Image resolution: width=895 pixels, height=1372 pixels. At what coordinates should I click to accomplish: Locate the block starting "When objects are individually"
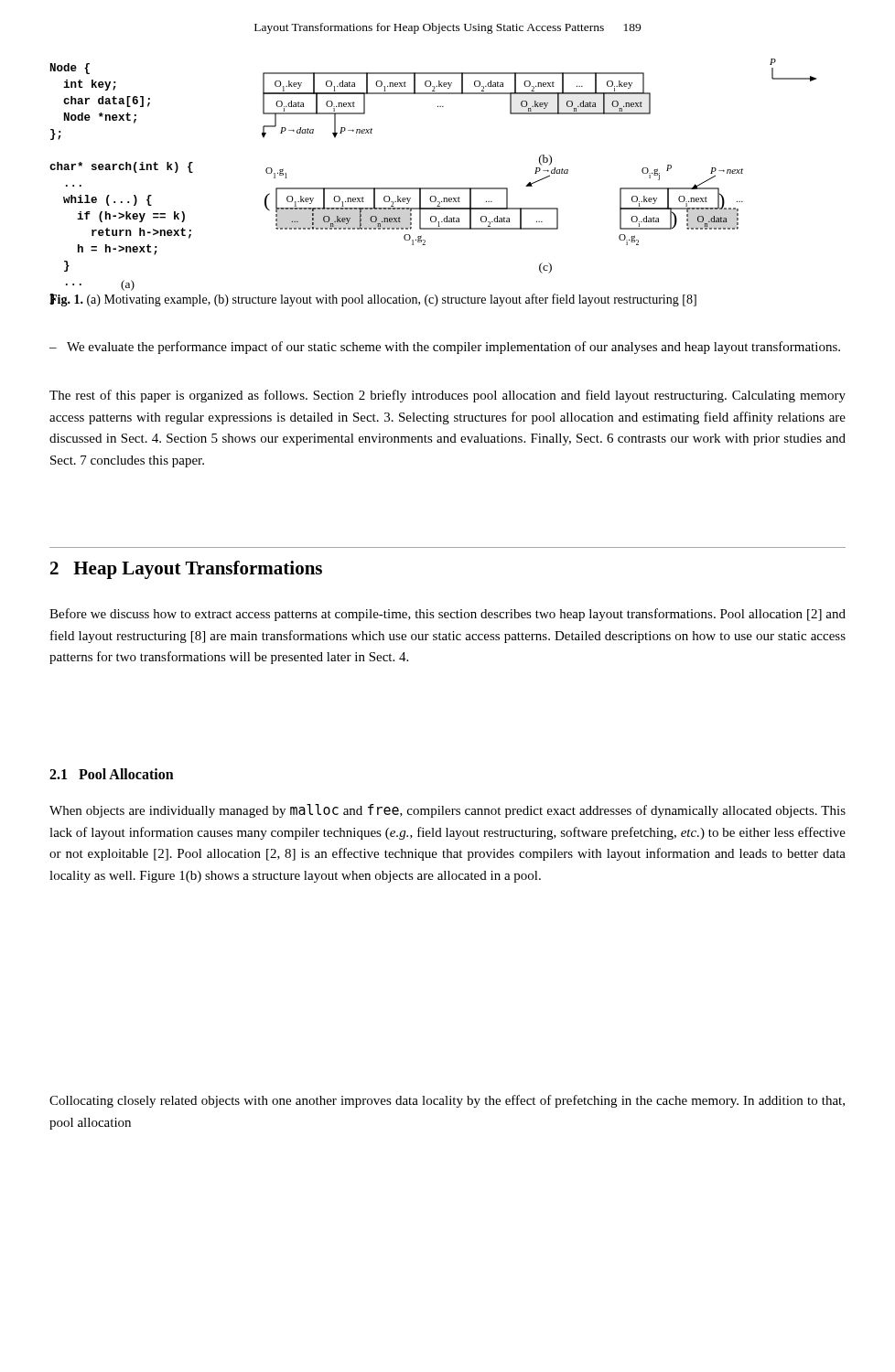tap(448, 842)
